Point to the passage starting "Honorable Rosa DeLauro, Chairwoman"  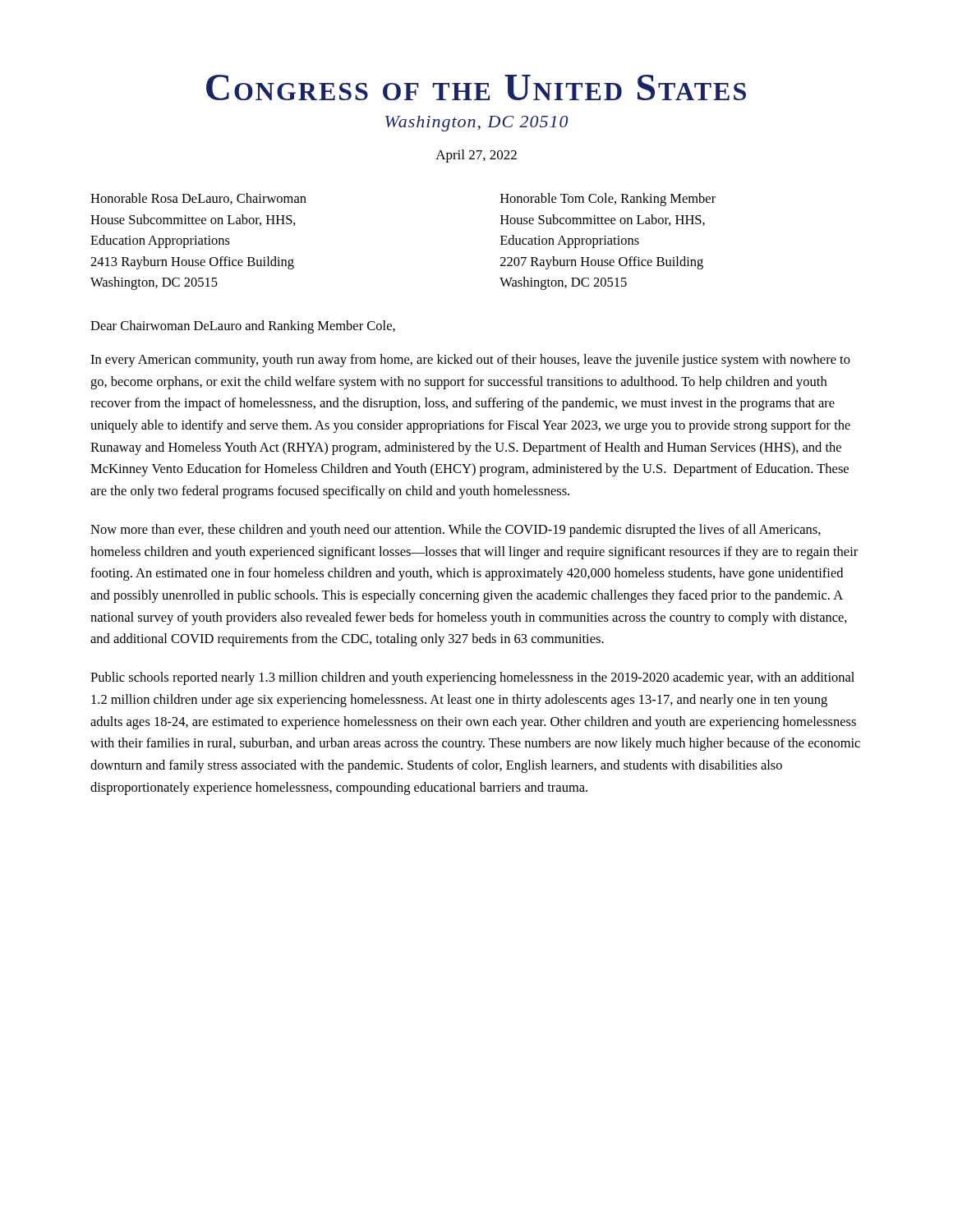tap(200, 199)
